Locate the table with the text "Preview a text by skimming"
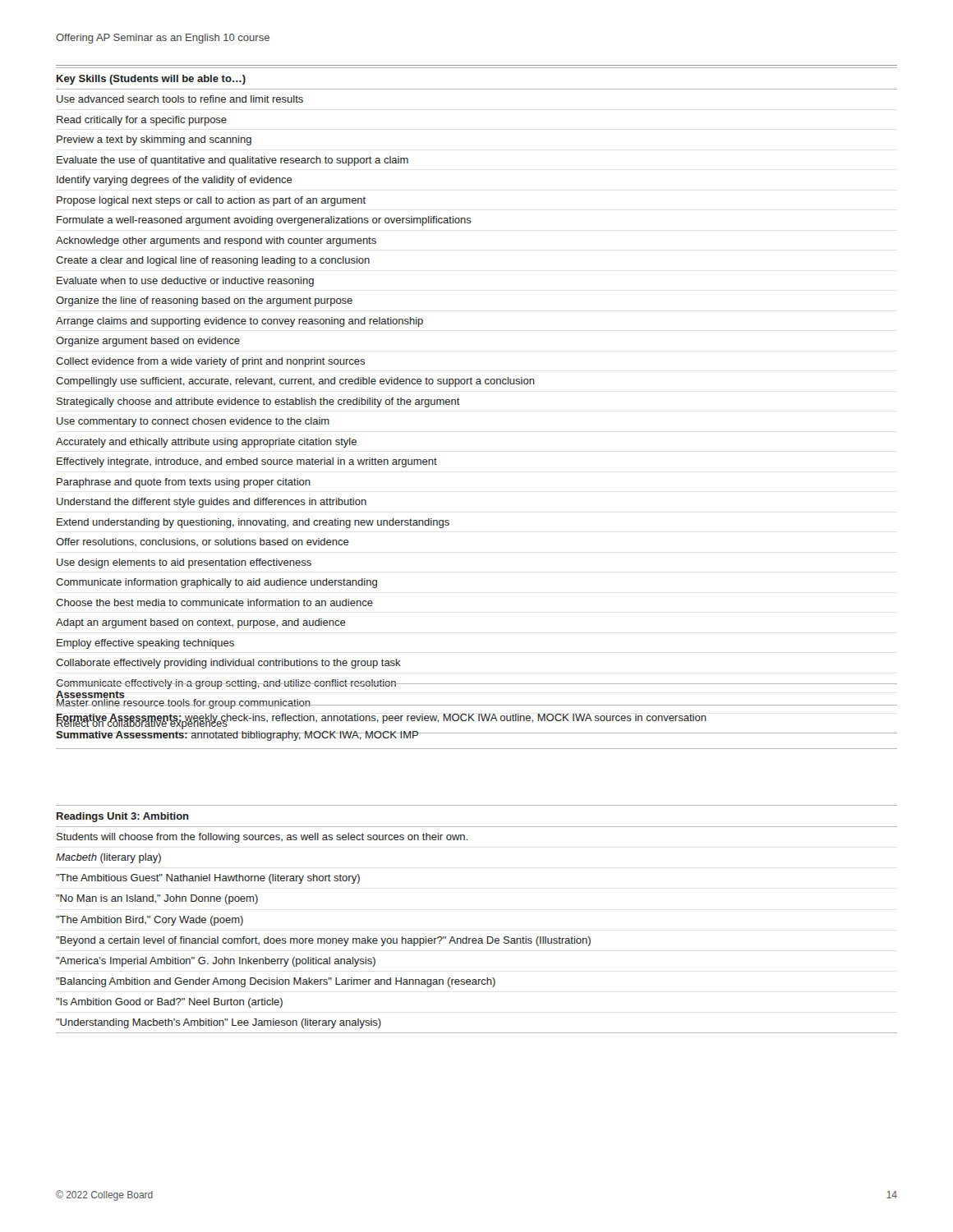Viewport: 953px width, 1232px height. pos(476,400)
